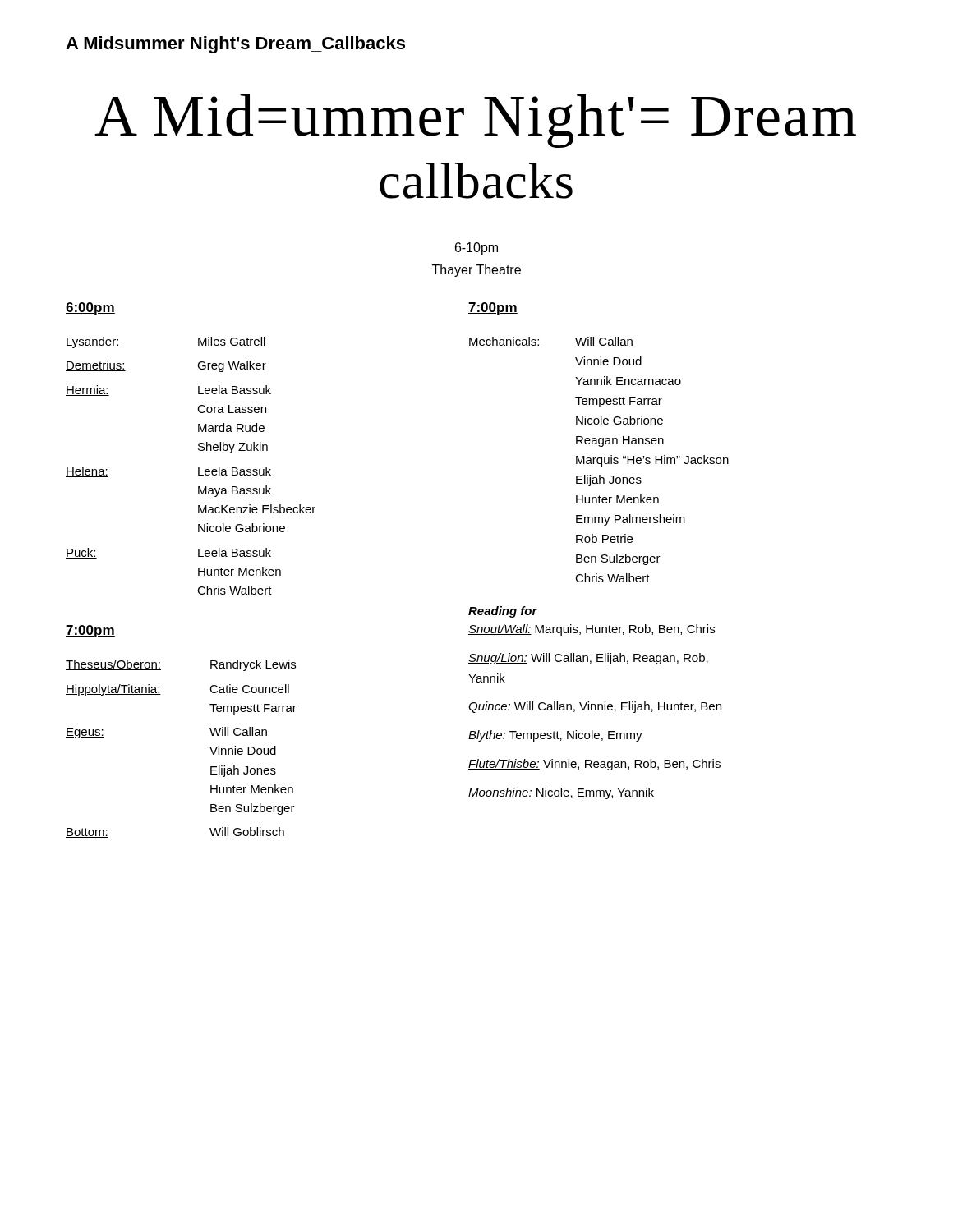Find the region starting "Snout/Wall: Marquis, Hunter, Rob, Ben,"

pos(682,711)
